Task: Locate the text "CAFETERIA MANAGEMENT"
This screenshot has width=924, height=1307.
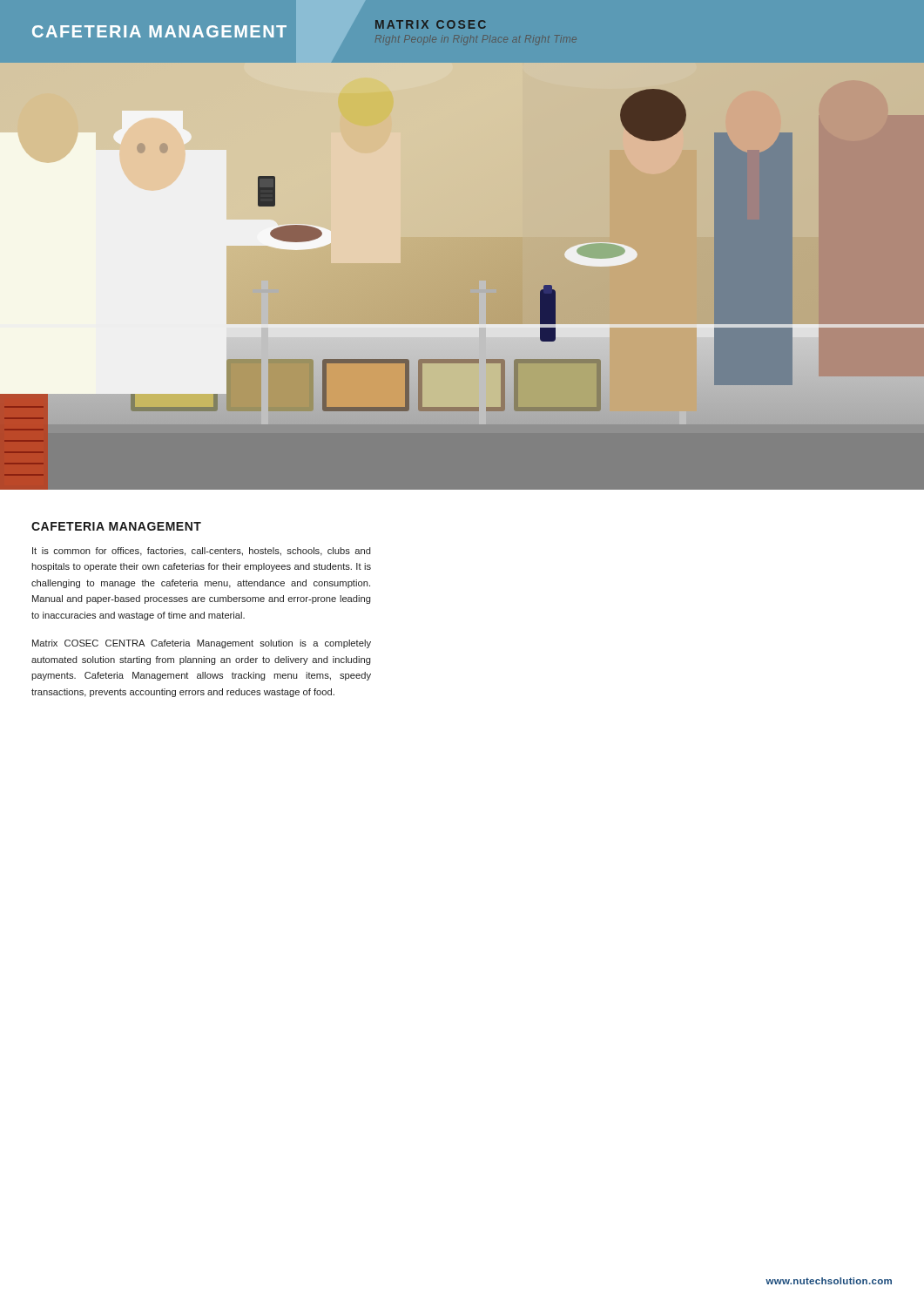Action: click(x=116, y=526)
